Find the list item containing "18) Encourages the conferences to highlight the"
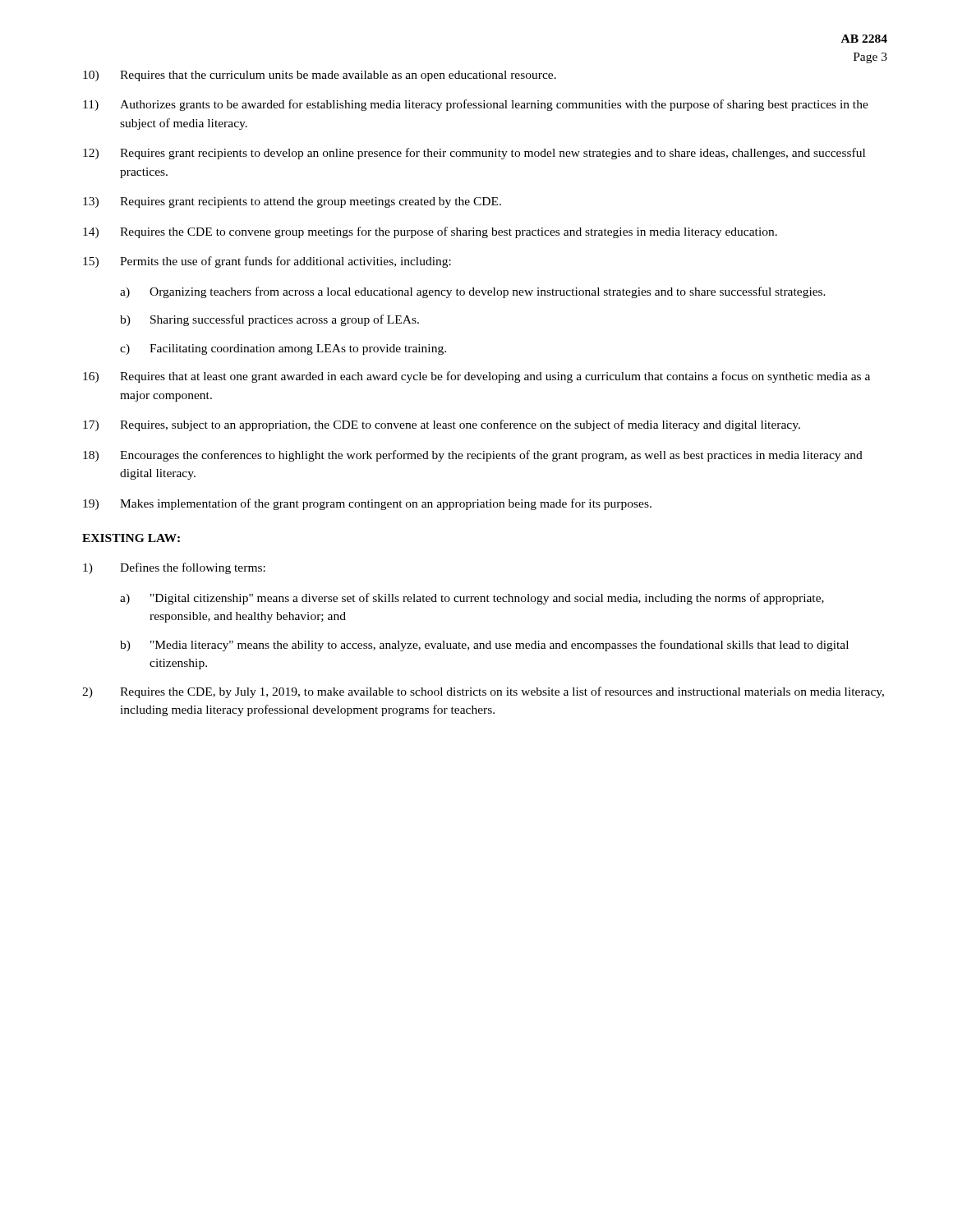 (485, 464)
